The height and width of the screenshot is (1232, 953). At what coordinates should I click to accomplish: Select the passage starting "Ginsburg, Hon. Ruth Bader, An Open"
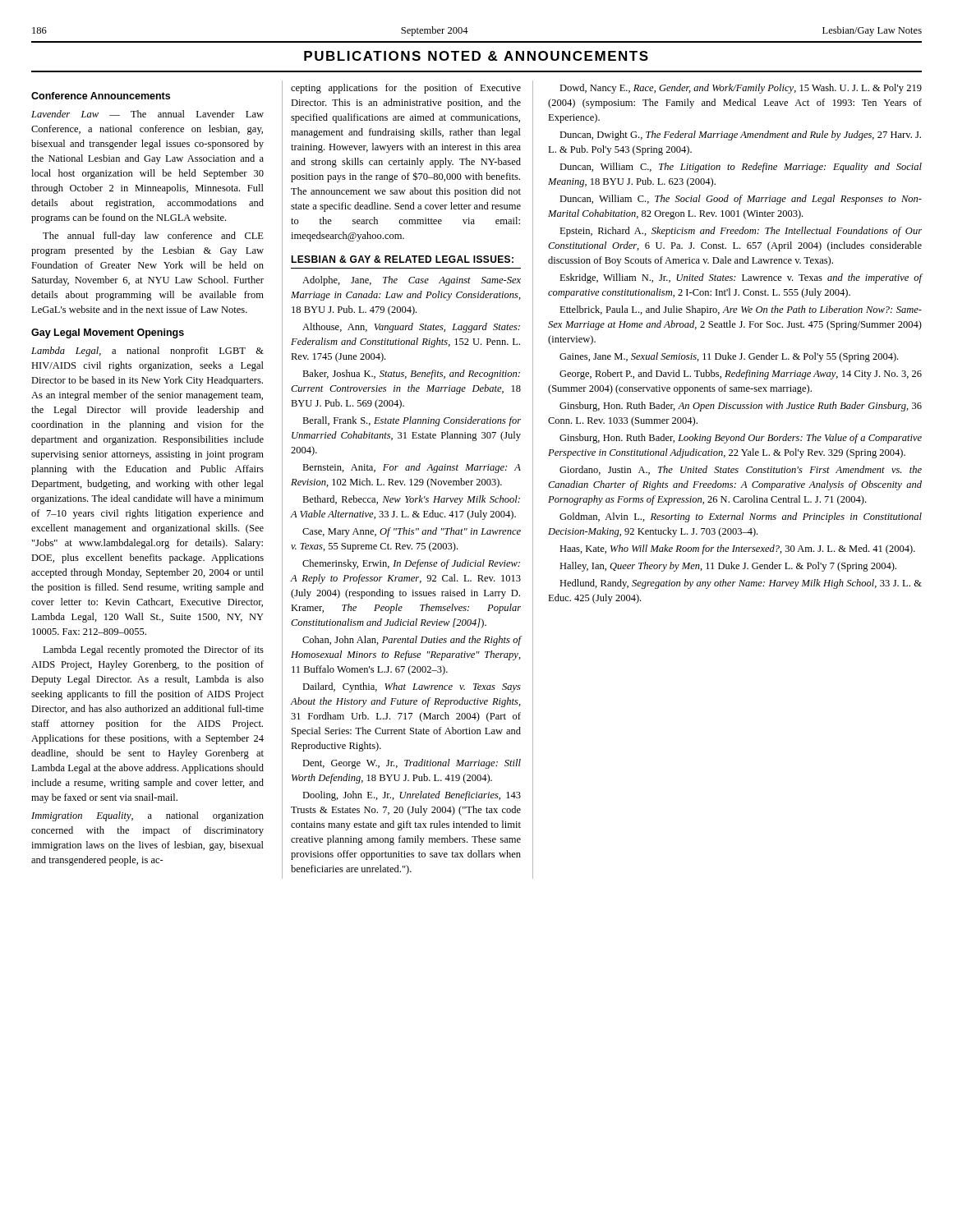point(735,413)
